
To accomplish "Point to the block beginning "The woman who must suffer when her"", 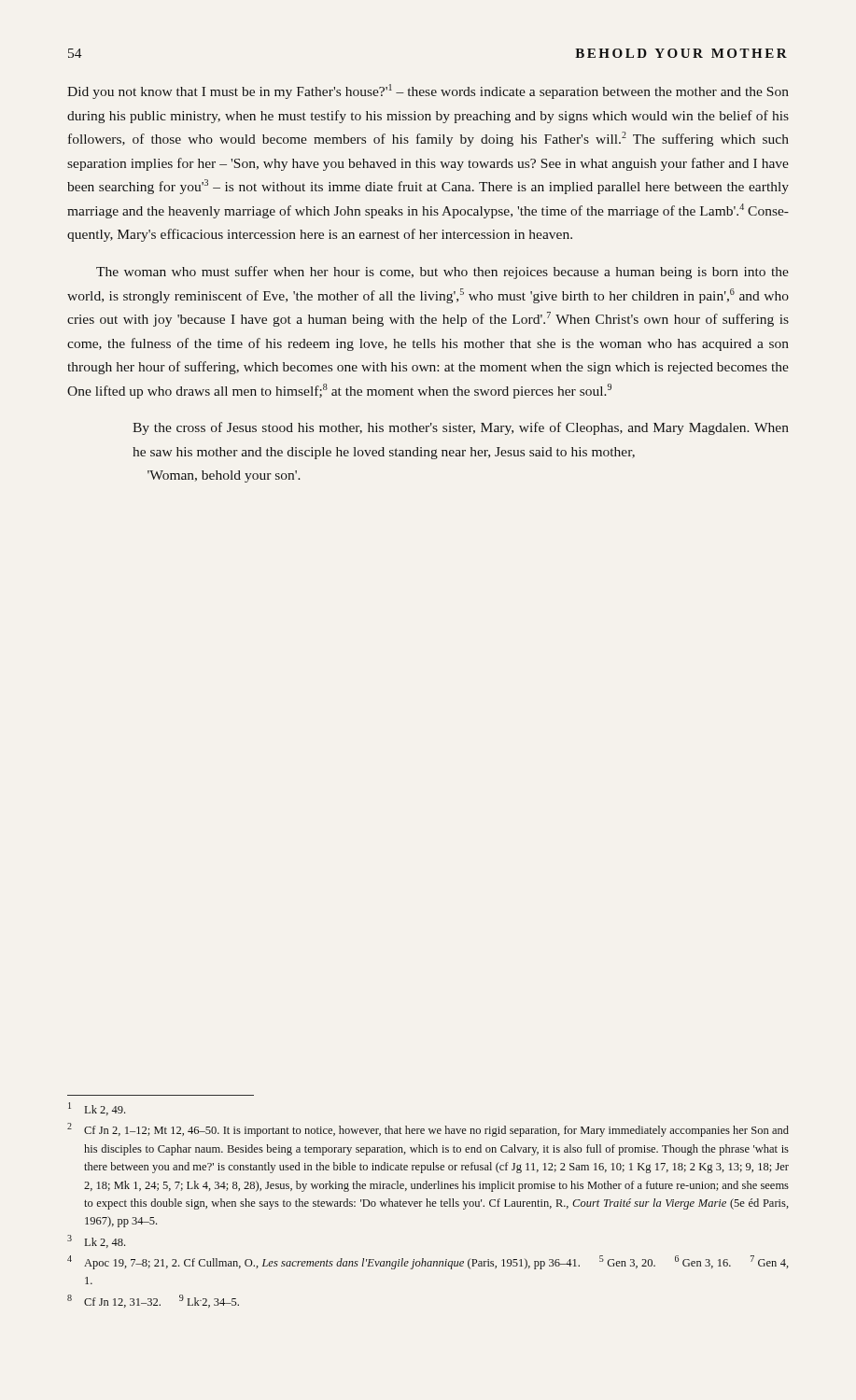I will click(428, 331).
